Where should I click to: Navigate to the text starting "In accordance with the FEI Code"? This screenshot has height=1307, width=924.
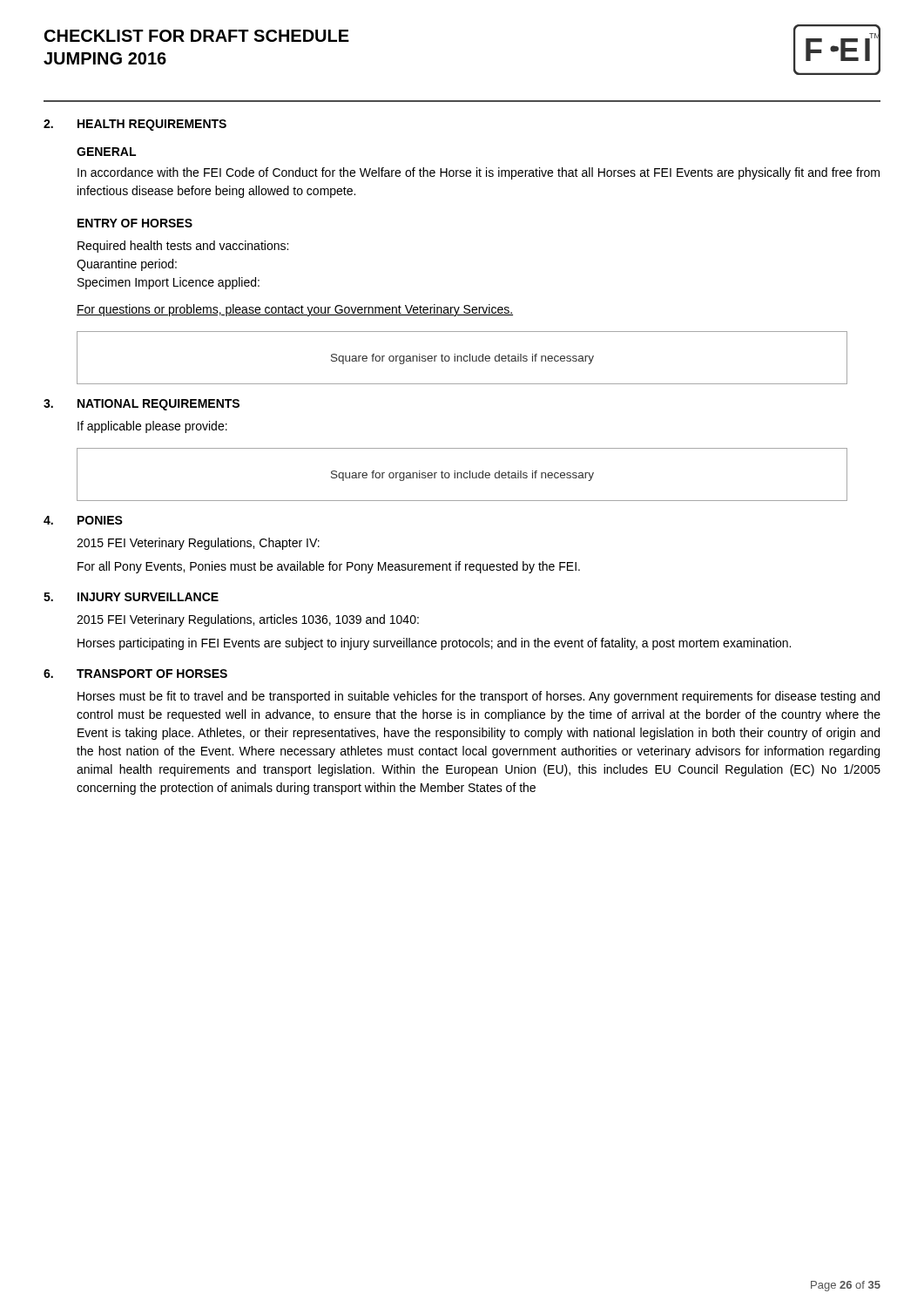click(x=479, y=182)
